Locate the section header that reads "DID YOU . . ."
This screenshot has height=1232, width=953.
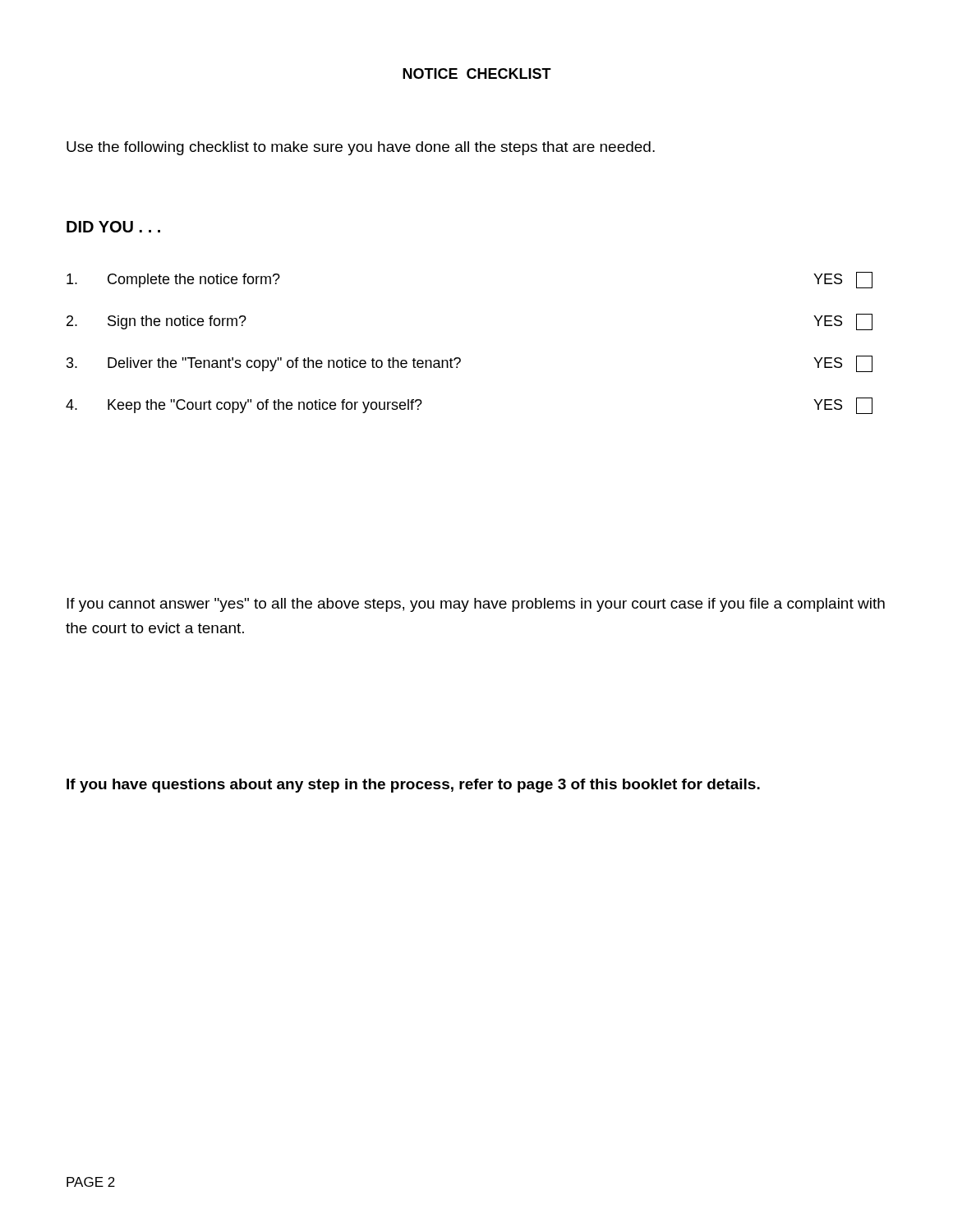point(114,227)
